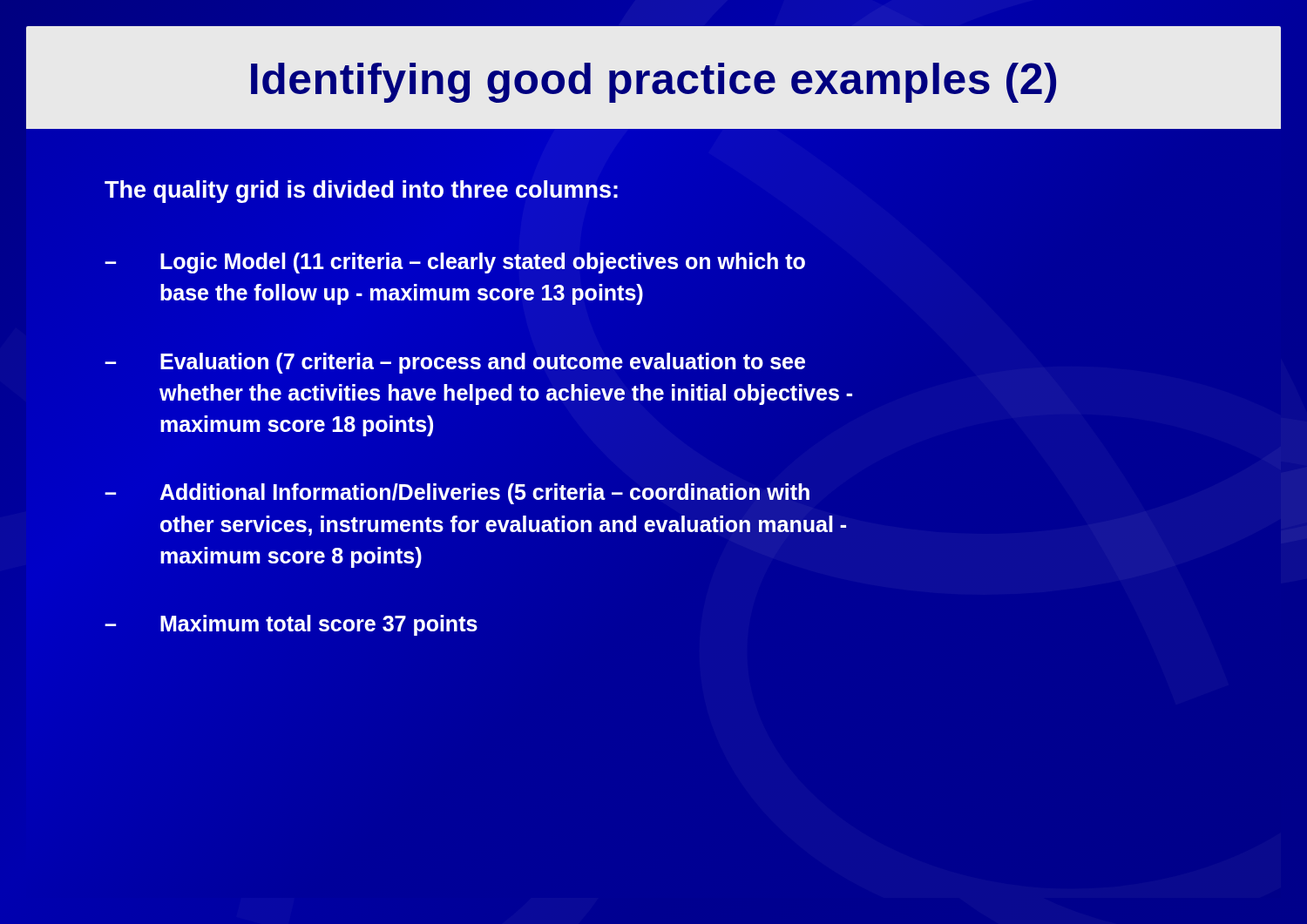Image resolution: width=1307 pixels, height=924 pixels.
Task: Point to the element starting "Identifying good practice examples (2)"
Action: coord(654,79)
